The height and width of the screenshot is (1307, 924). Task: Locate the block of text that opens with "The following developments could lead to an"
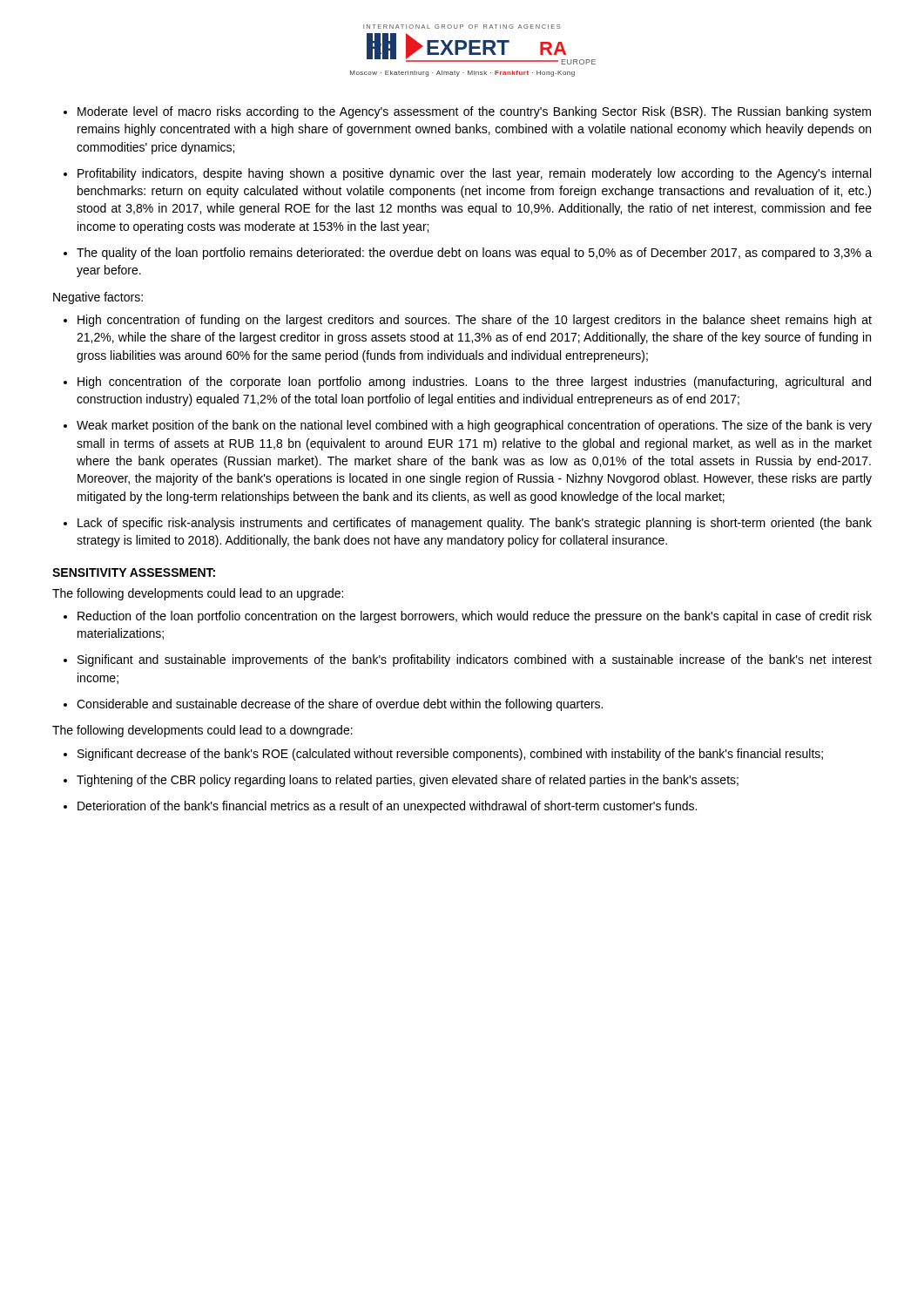[198, 593]
